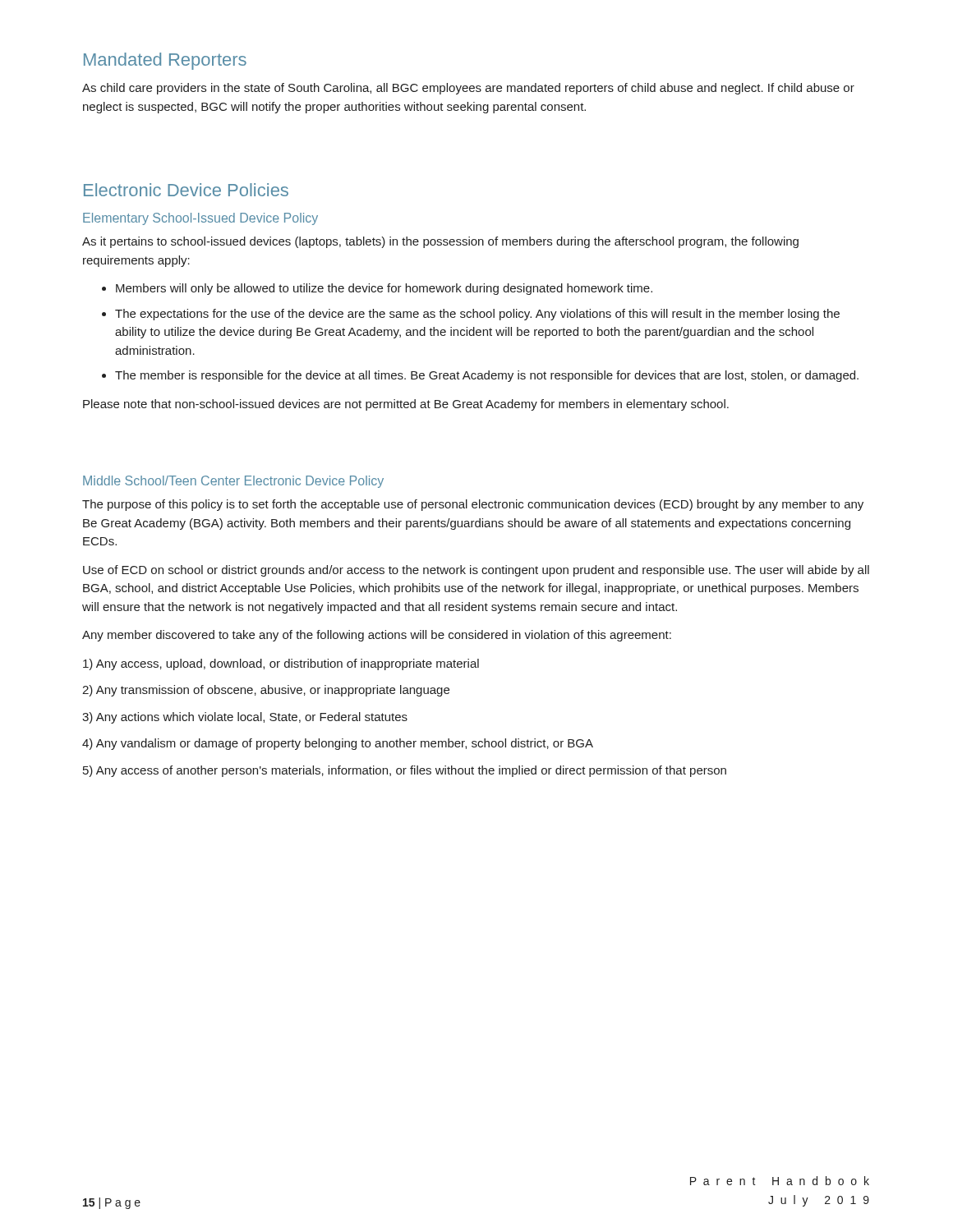Select the block starting "The purpose of"

473,522
